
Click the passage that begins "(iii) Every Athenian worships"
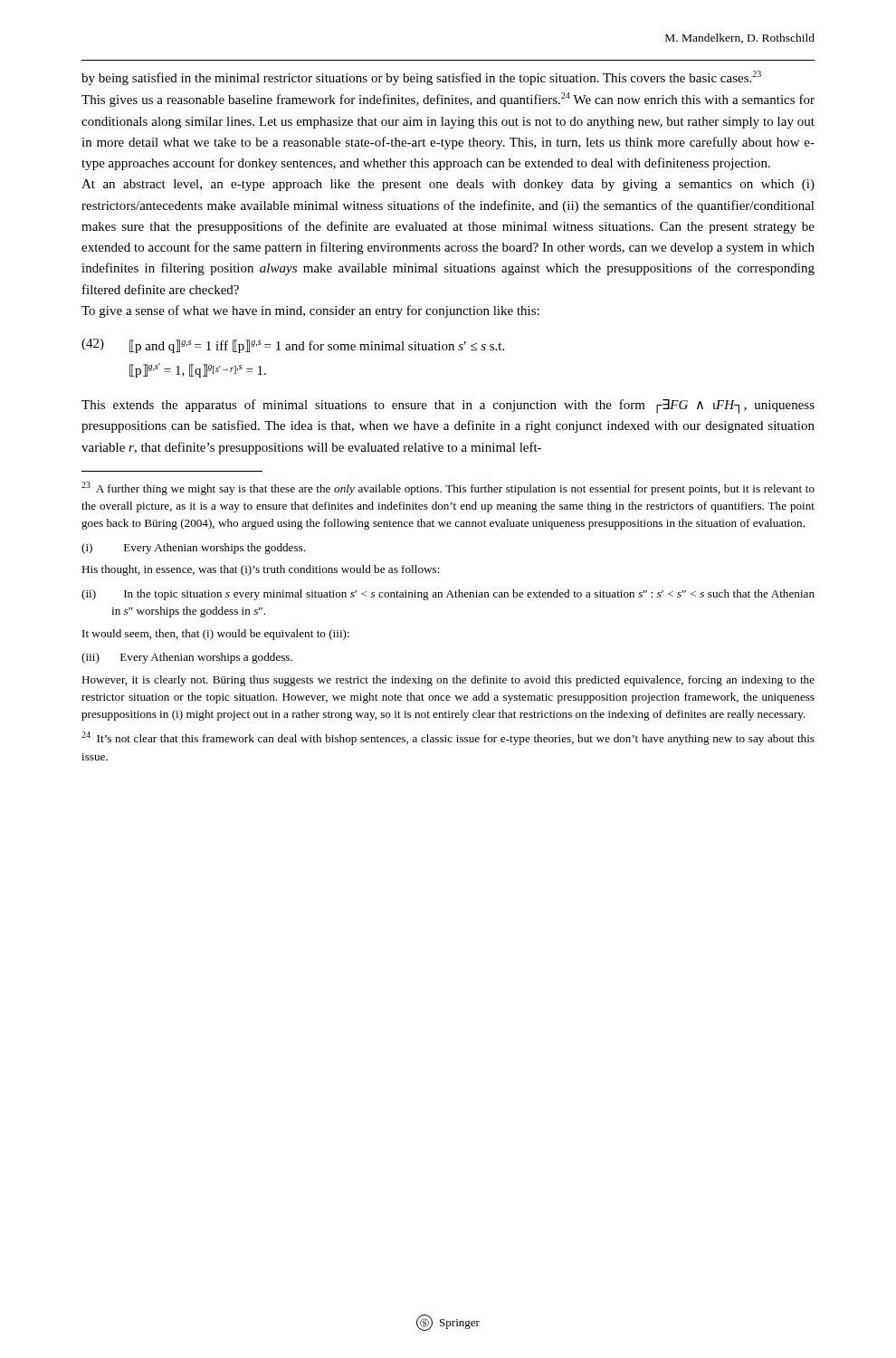coord(187,657)
